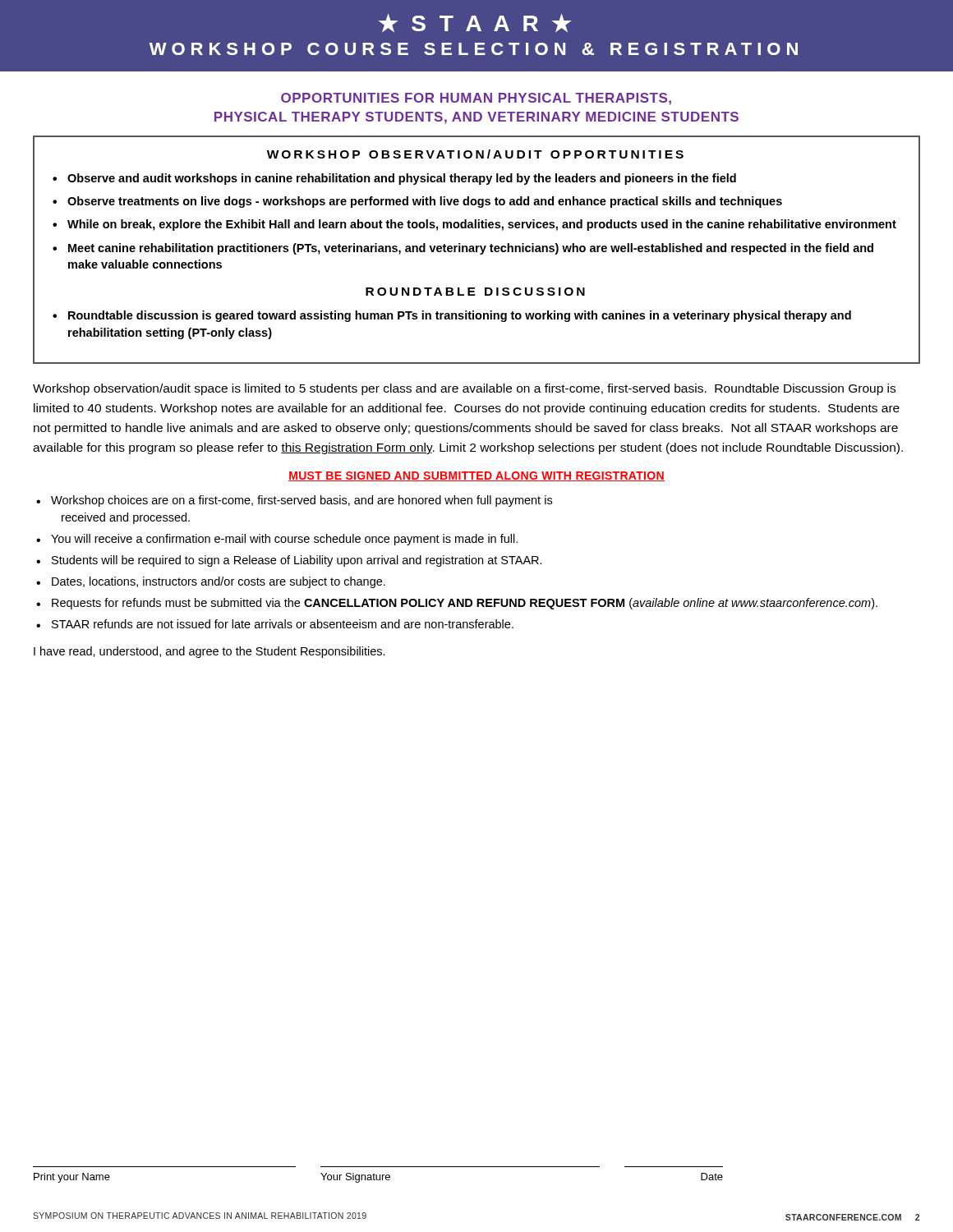Locate the region starting "WORKSHOP OBSERVATION/AUDIT OPPORTUNITIES"

tap(476, 154)
